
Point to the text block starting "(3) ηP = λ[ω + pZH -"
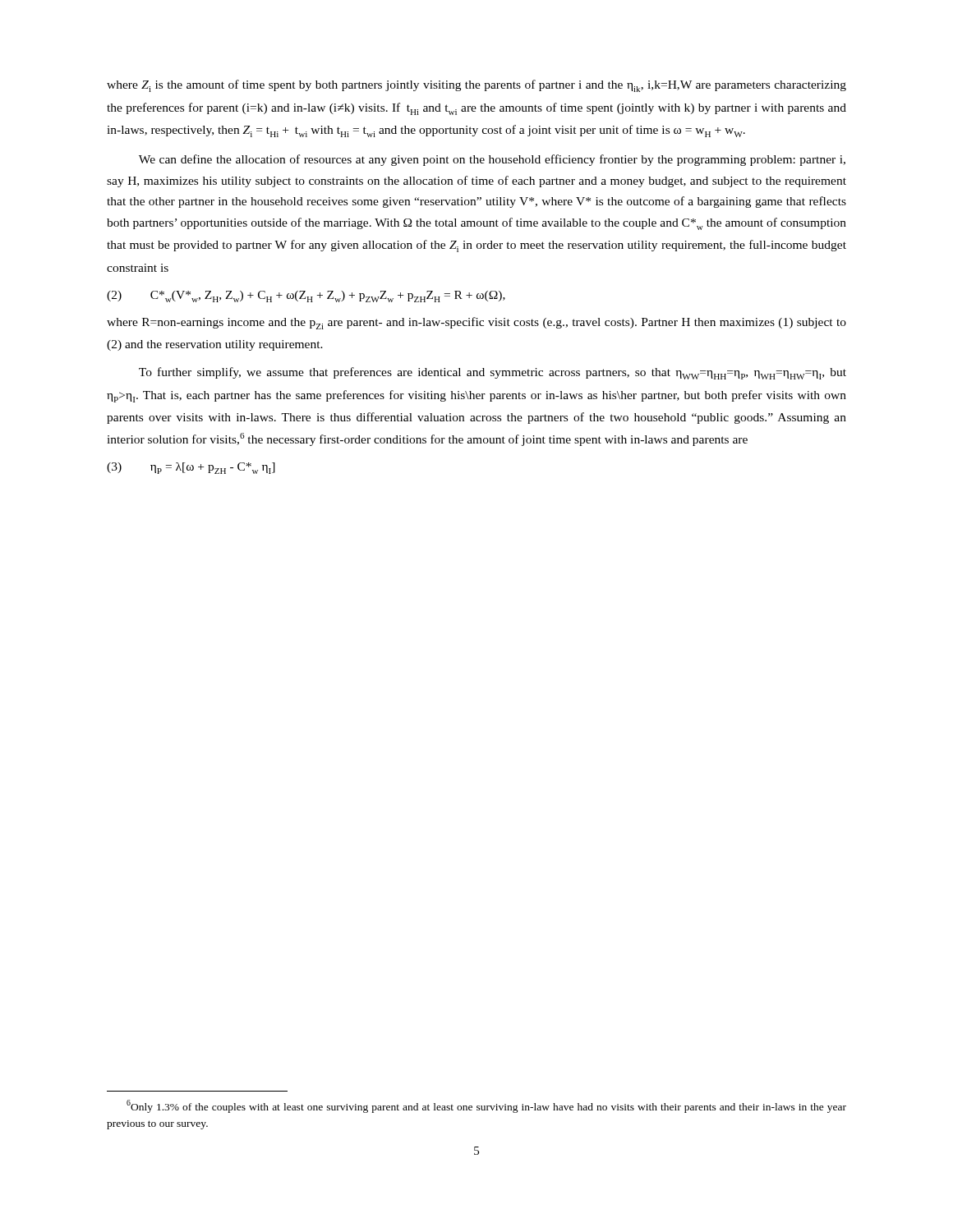[x=191, y=467]
